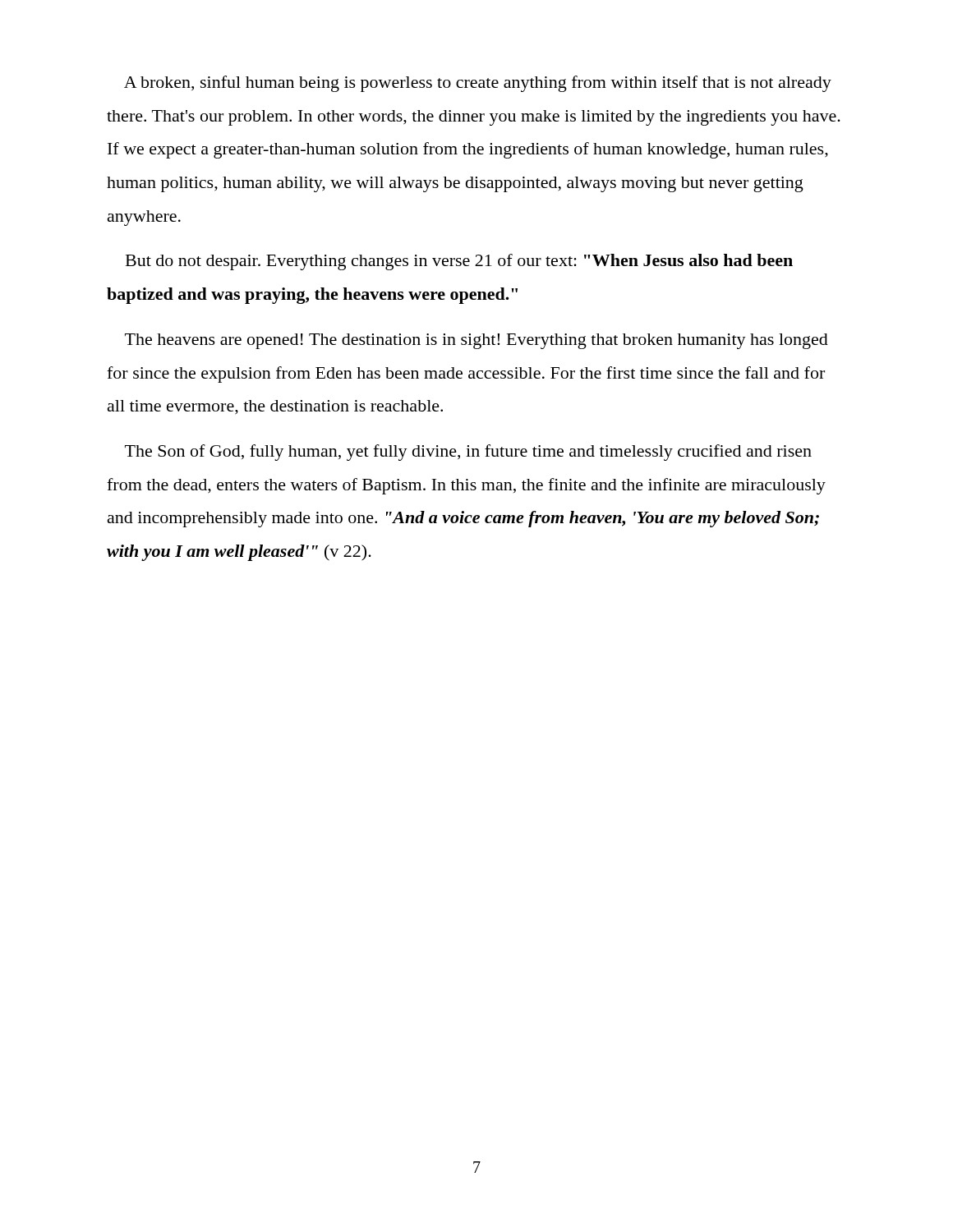Screen dimensions: 1232x953
Task: Select the block starting "The Son of God, fully human,"
Action: (x=466, y=500)
